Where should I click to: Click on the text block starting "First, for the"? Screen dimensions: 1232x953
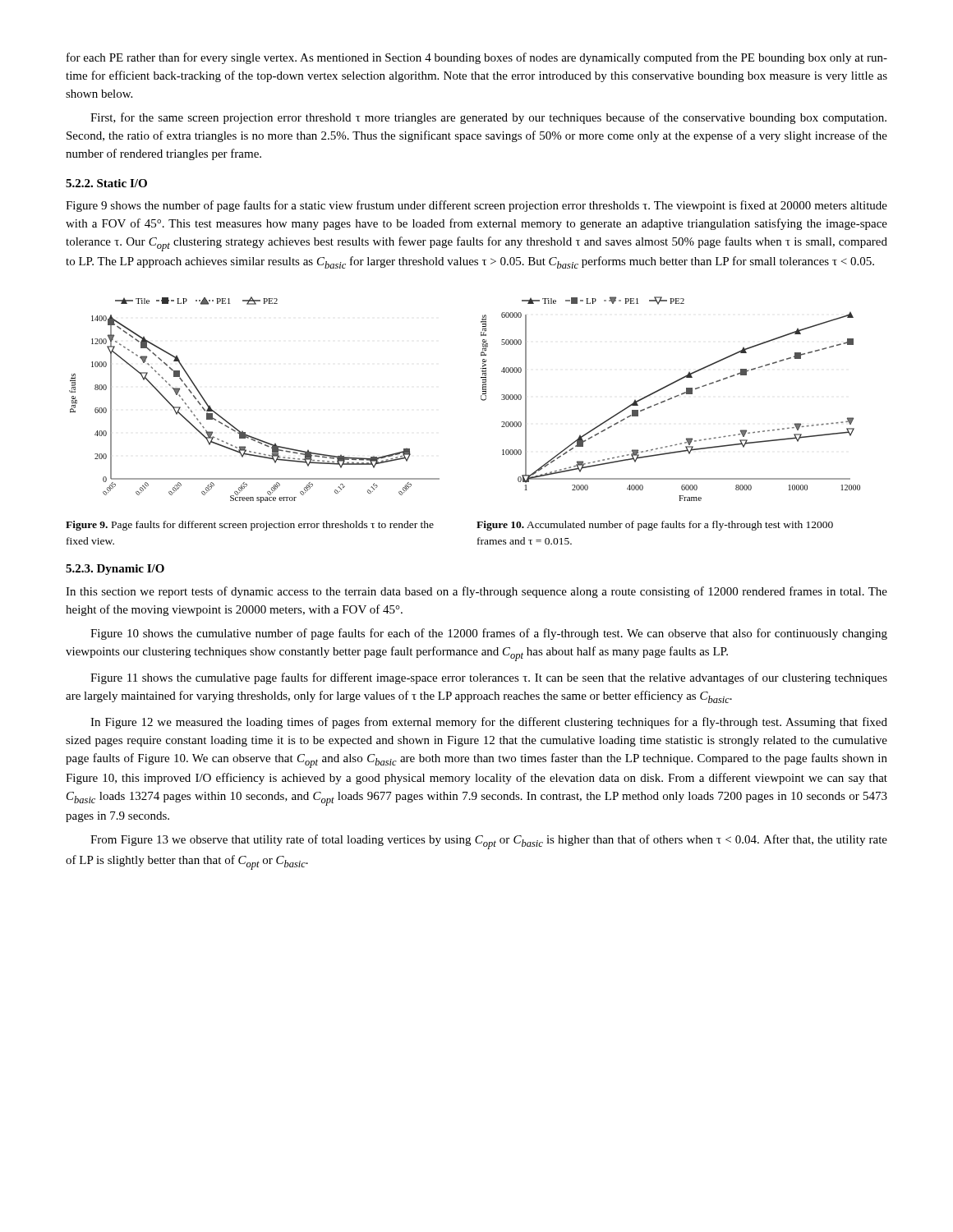tap(476, 136)
